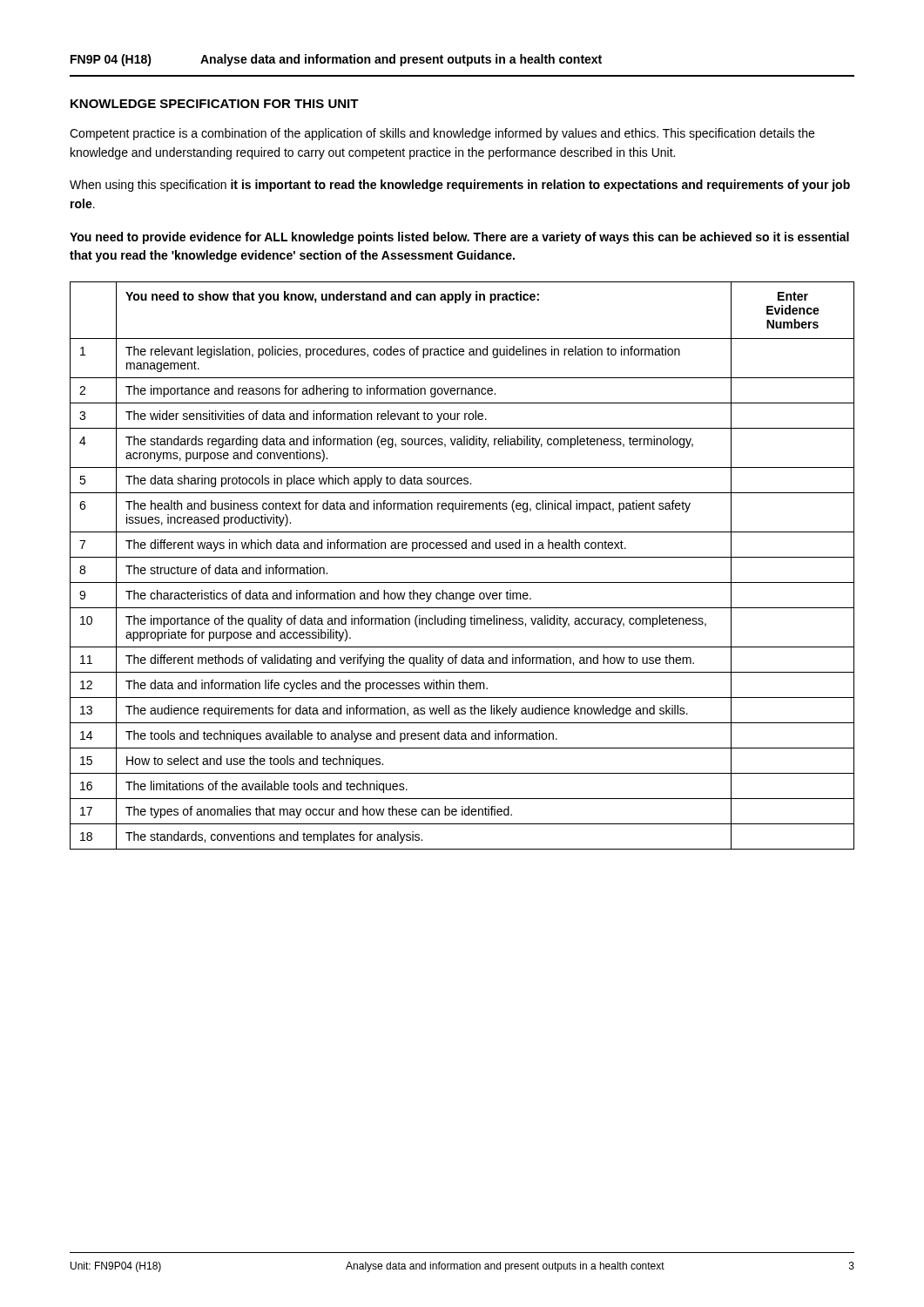Screen dimensions: 1307x924
Task: Locate the block of text that opens with "When using this"
Action: (460, 194)
